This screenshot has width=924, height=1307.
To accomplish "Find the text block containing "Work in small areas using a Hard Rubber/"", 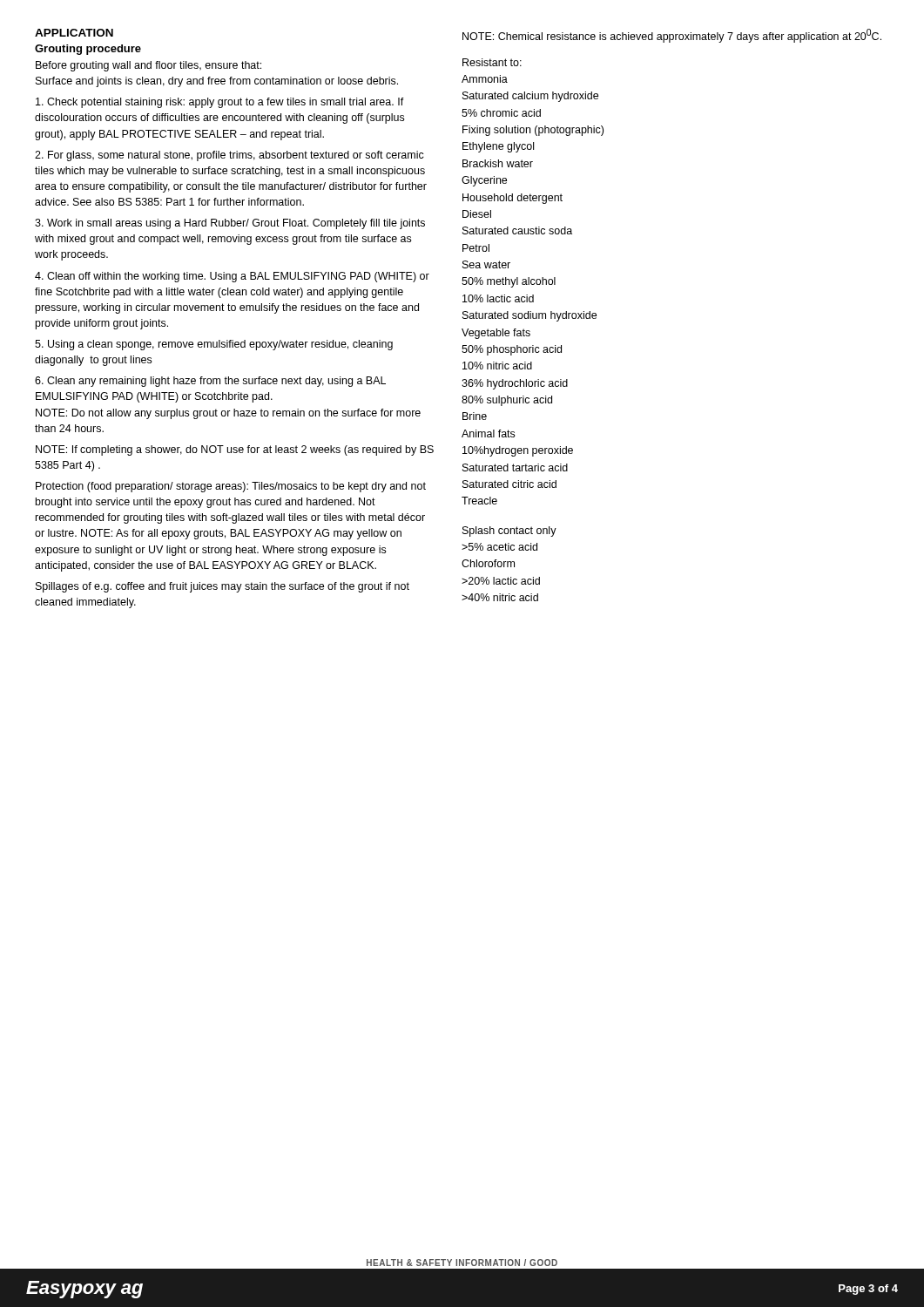I will 230,239.
